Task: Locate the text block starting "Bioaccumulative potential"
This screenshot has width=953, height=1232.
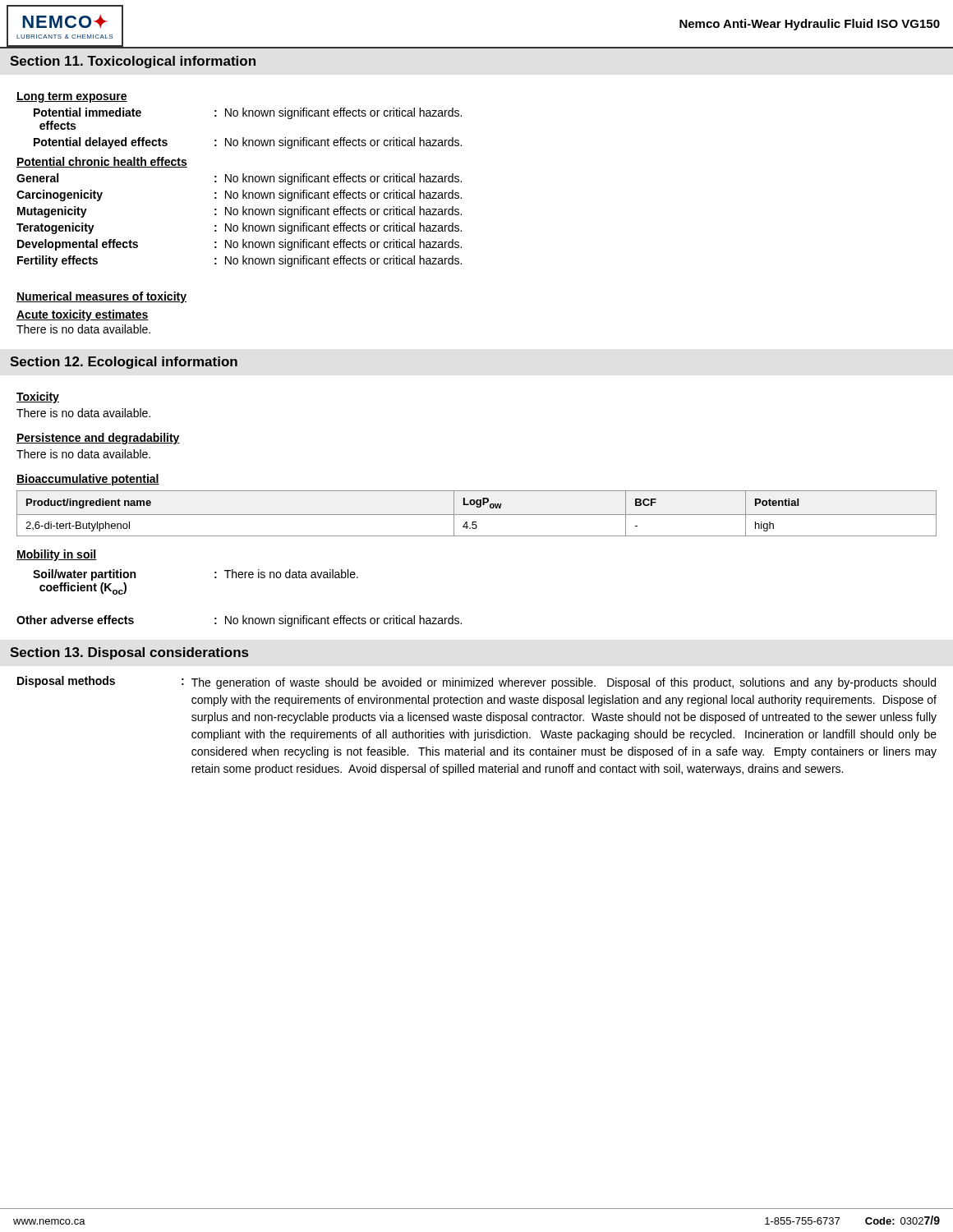Action: (x=88, y=479)
